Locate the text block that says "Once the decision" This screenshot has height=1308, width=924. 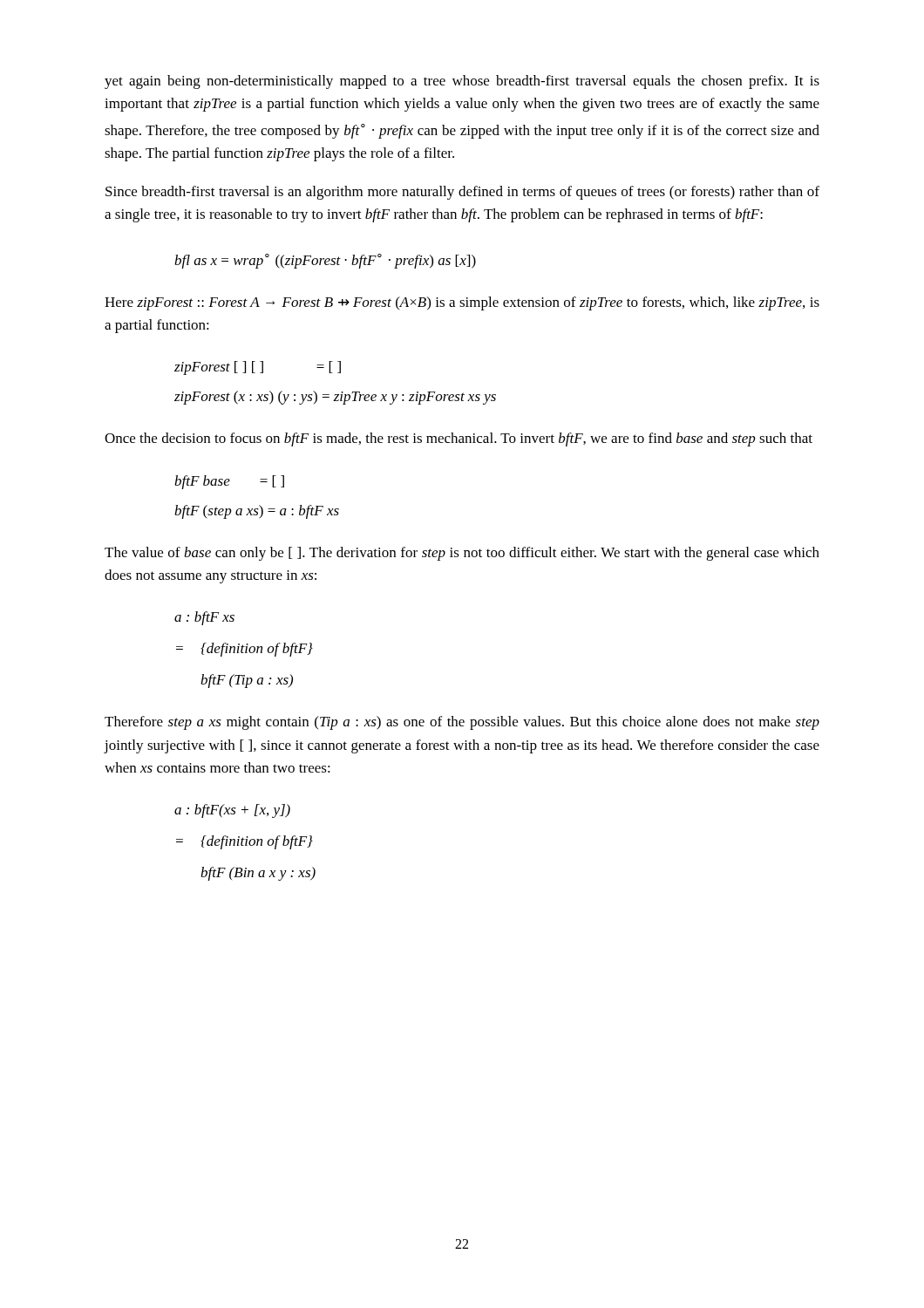[462, 439]
